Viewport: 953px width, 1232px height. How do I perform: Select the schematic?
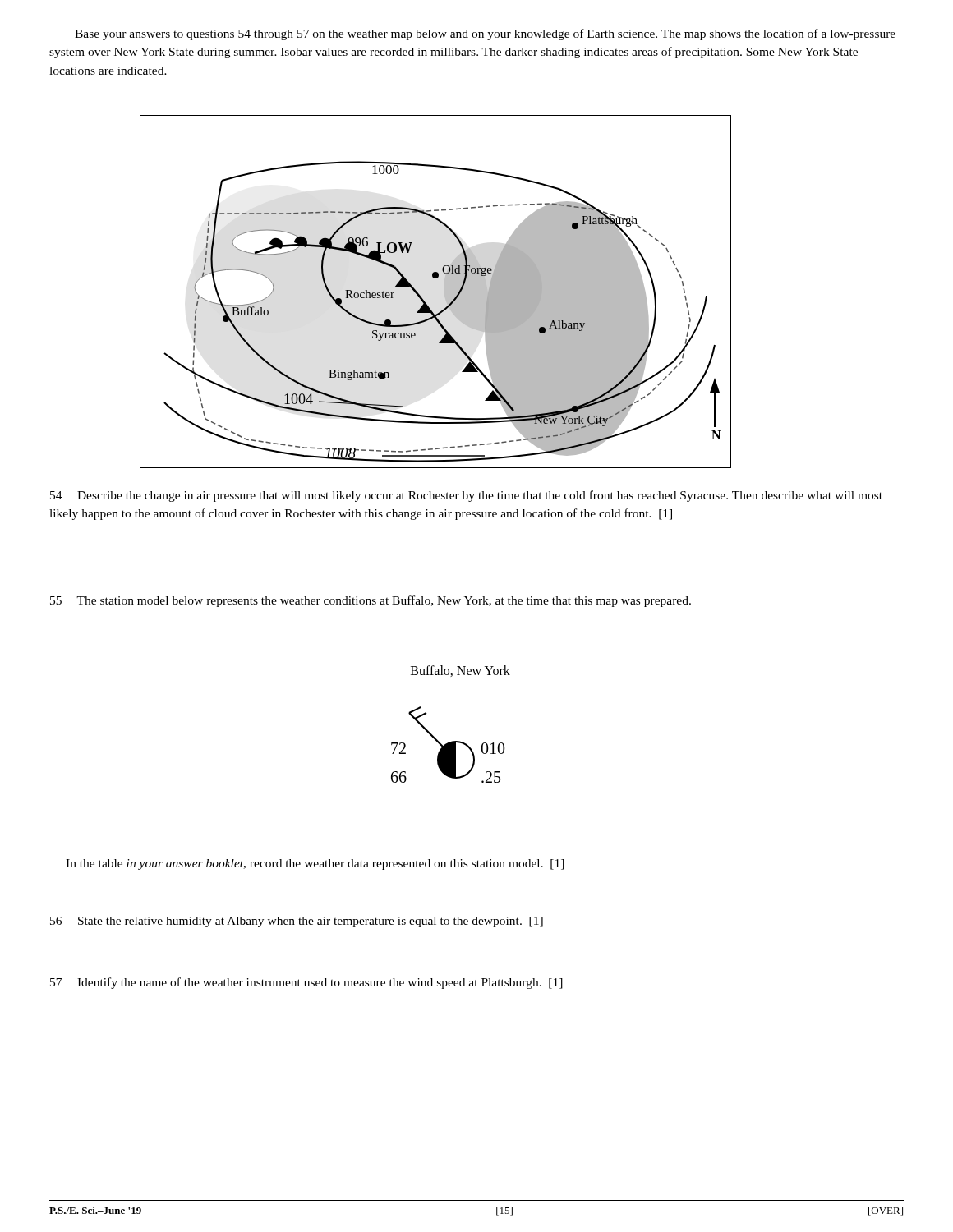pos(460,747)
